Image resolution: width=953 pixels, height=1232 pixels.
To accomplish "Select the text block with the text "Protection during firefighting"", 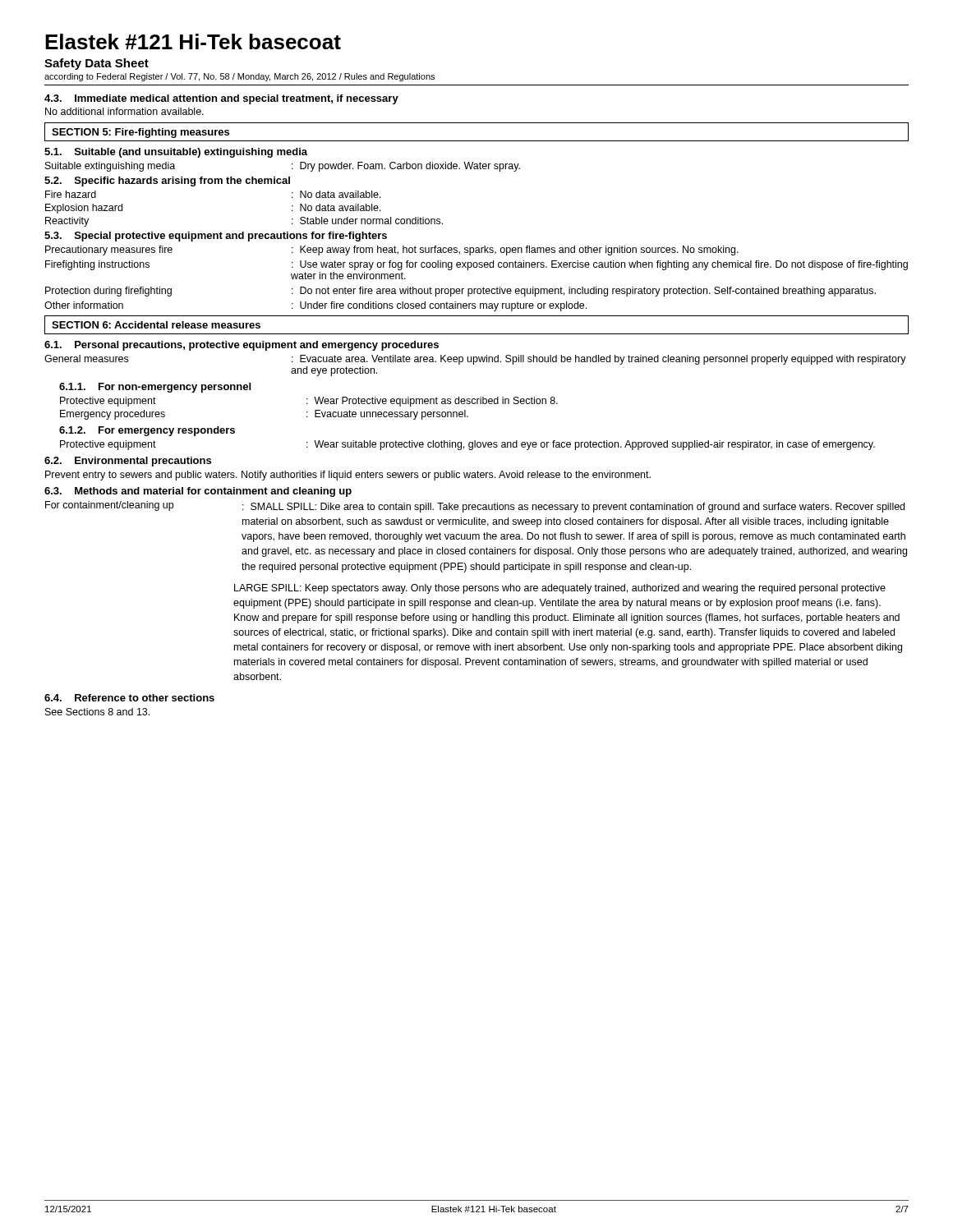I will pyautogui.click(x=476, y=291).
